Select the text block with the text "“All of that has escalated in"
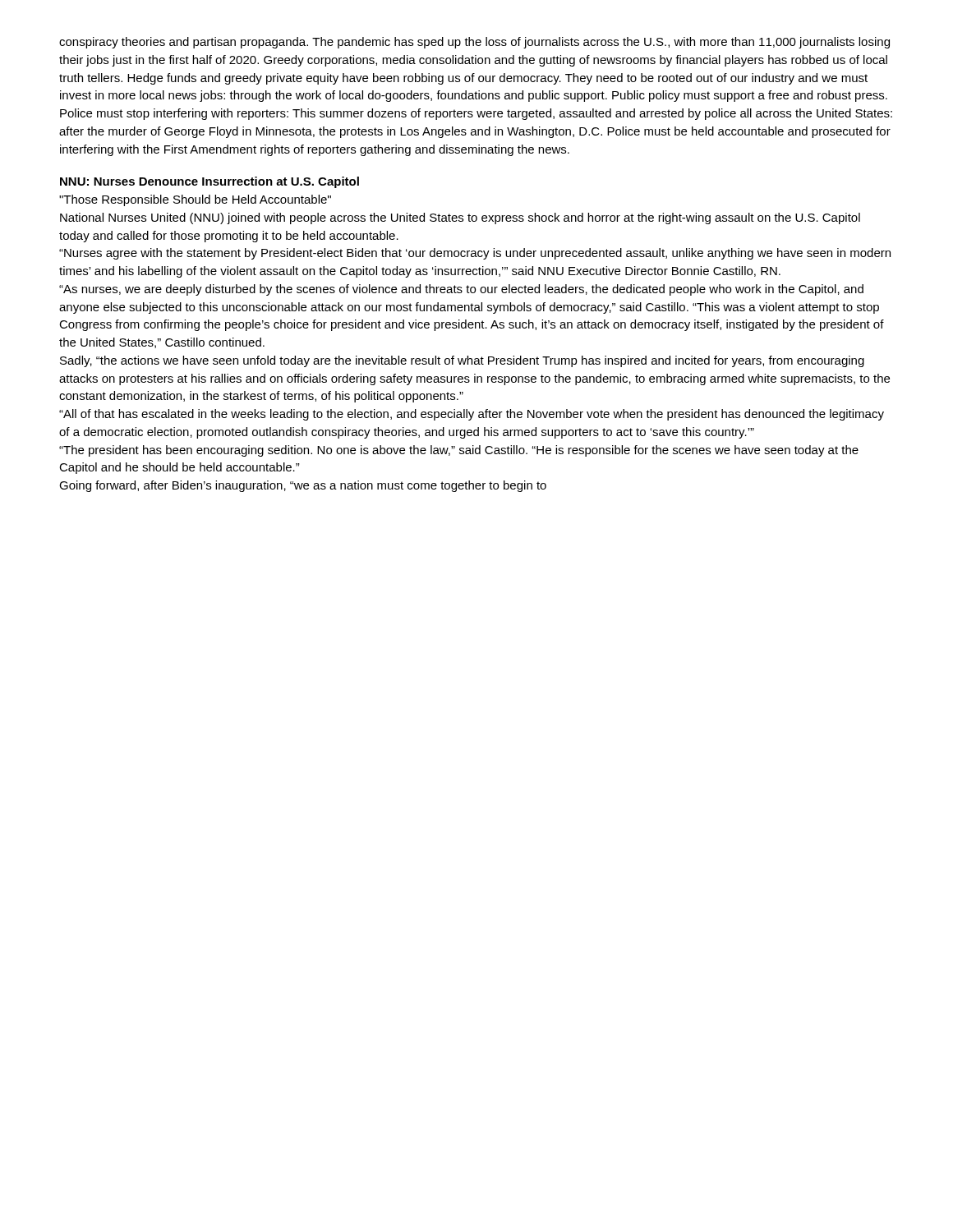This screenshot has height=1232, width=953. tap(476, 423)
